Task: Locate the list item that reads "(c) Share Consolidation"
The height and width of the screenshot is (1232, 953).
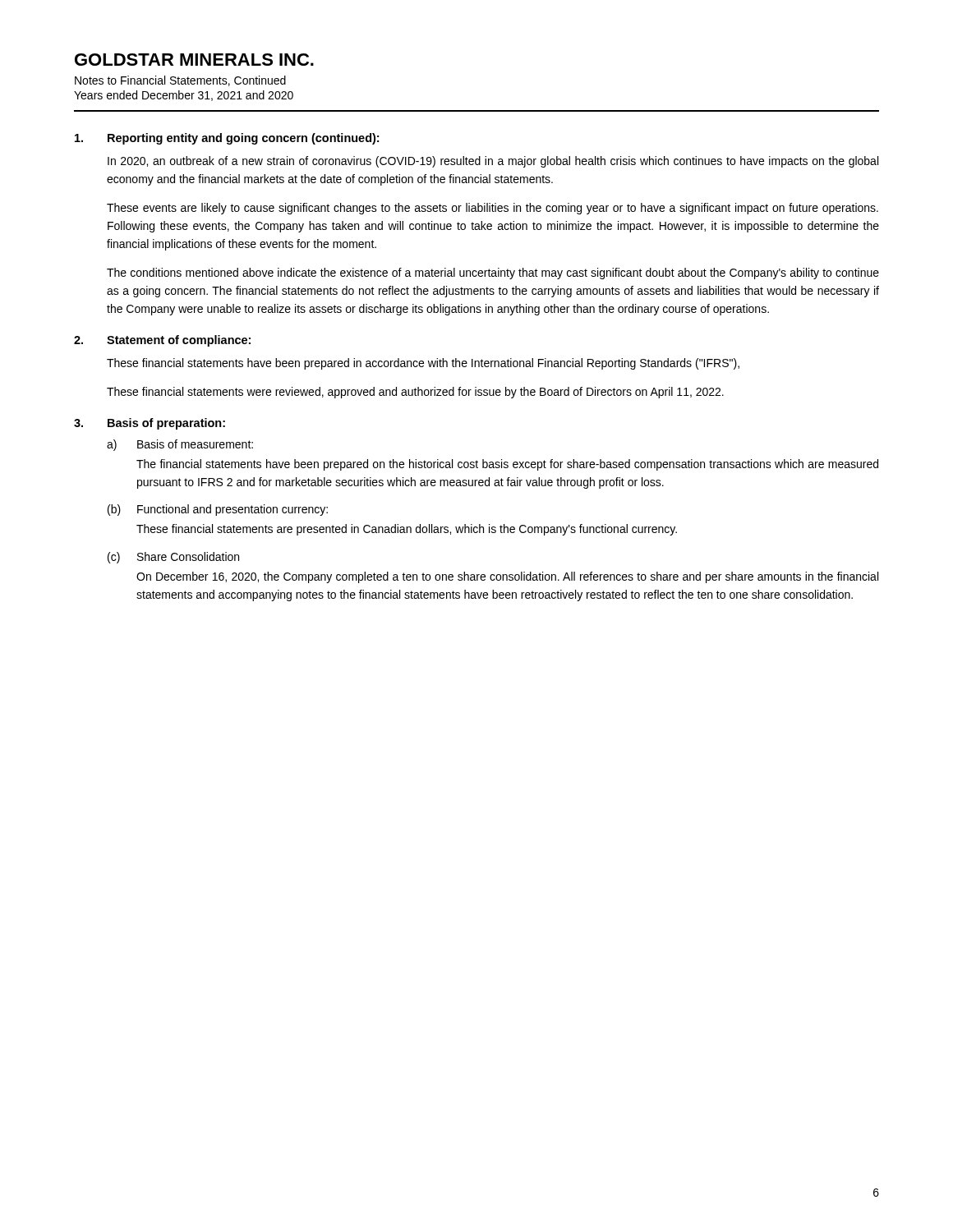Action: click(173, 557)
